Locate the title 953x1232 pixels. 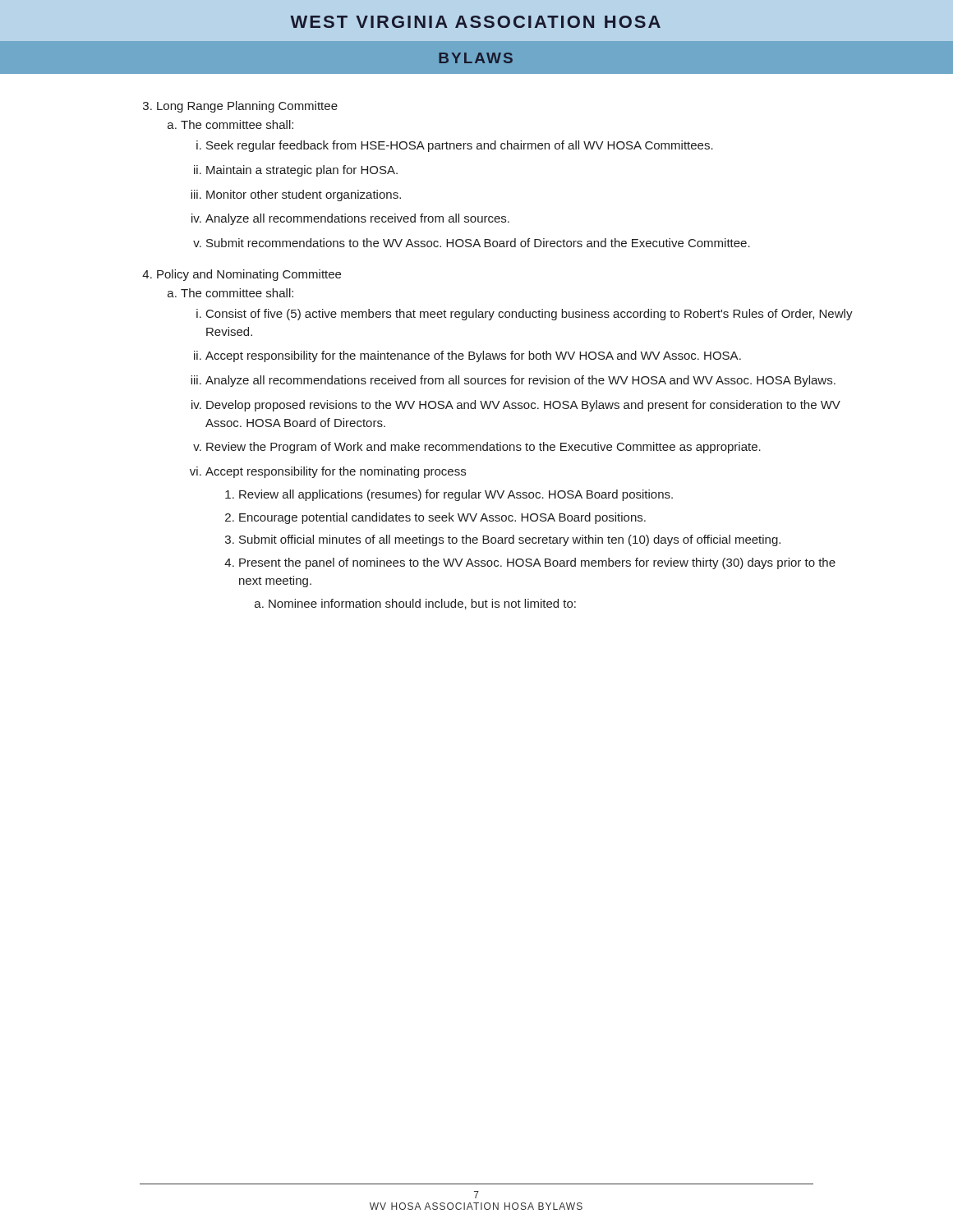476,58
